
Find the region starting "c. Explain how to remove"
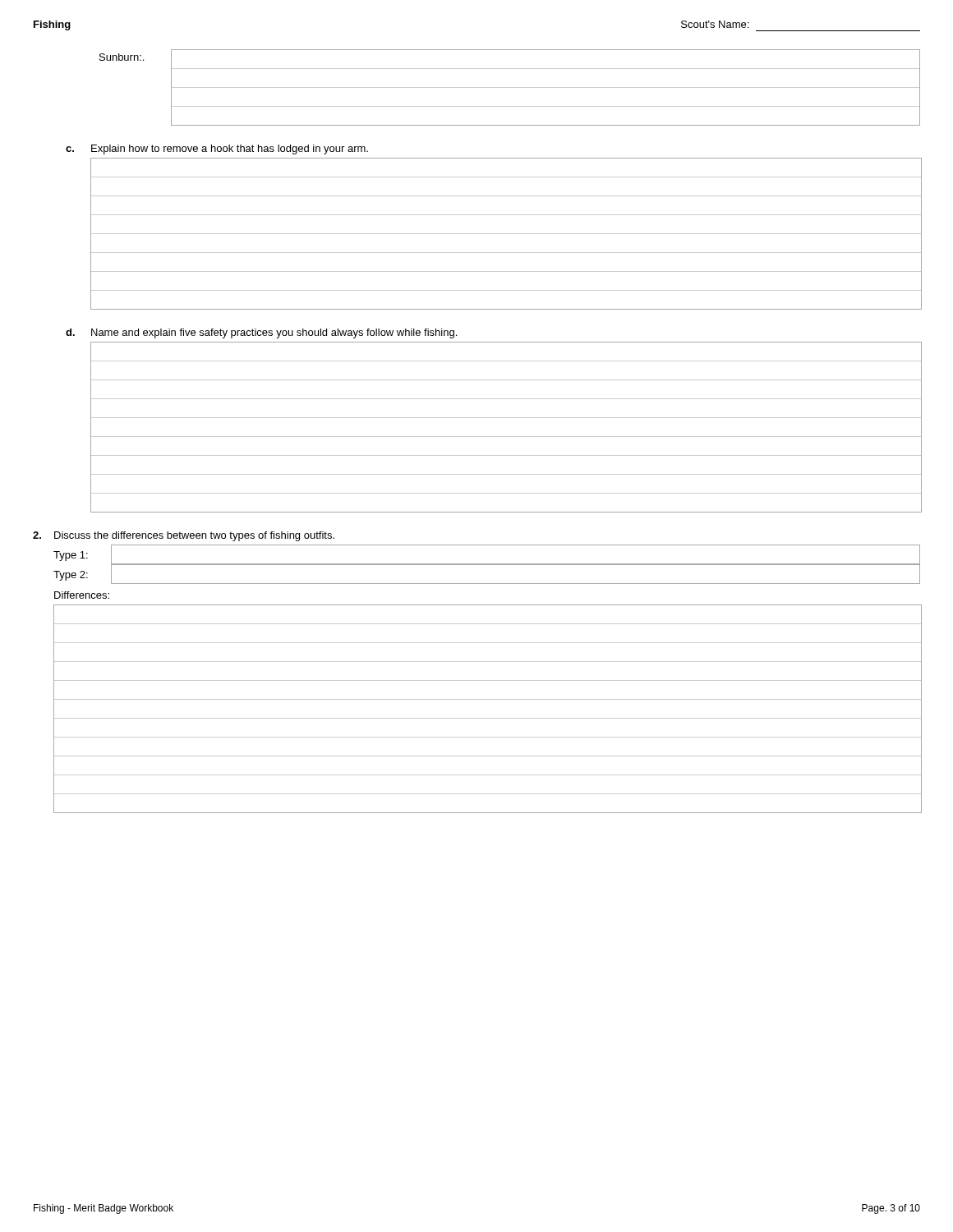tap(493, 148)
